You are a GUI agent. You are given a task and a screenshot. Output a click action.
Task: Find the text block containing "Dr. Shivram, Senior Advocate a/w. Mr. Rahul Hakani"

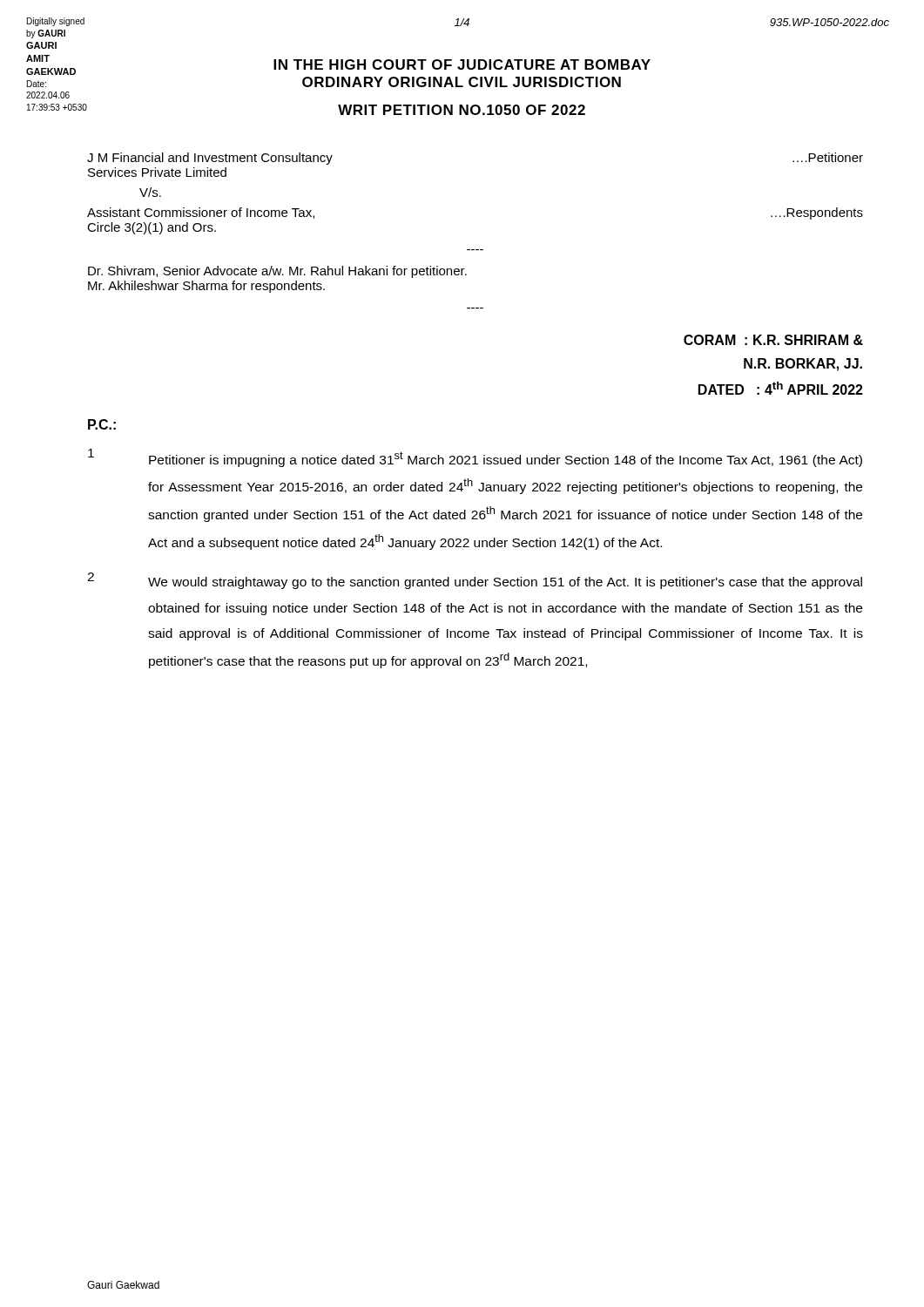pyautogui.click(x=475, y=278)
